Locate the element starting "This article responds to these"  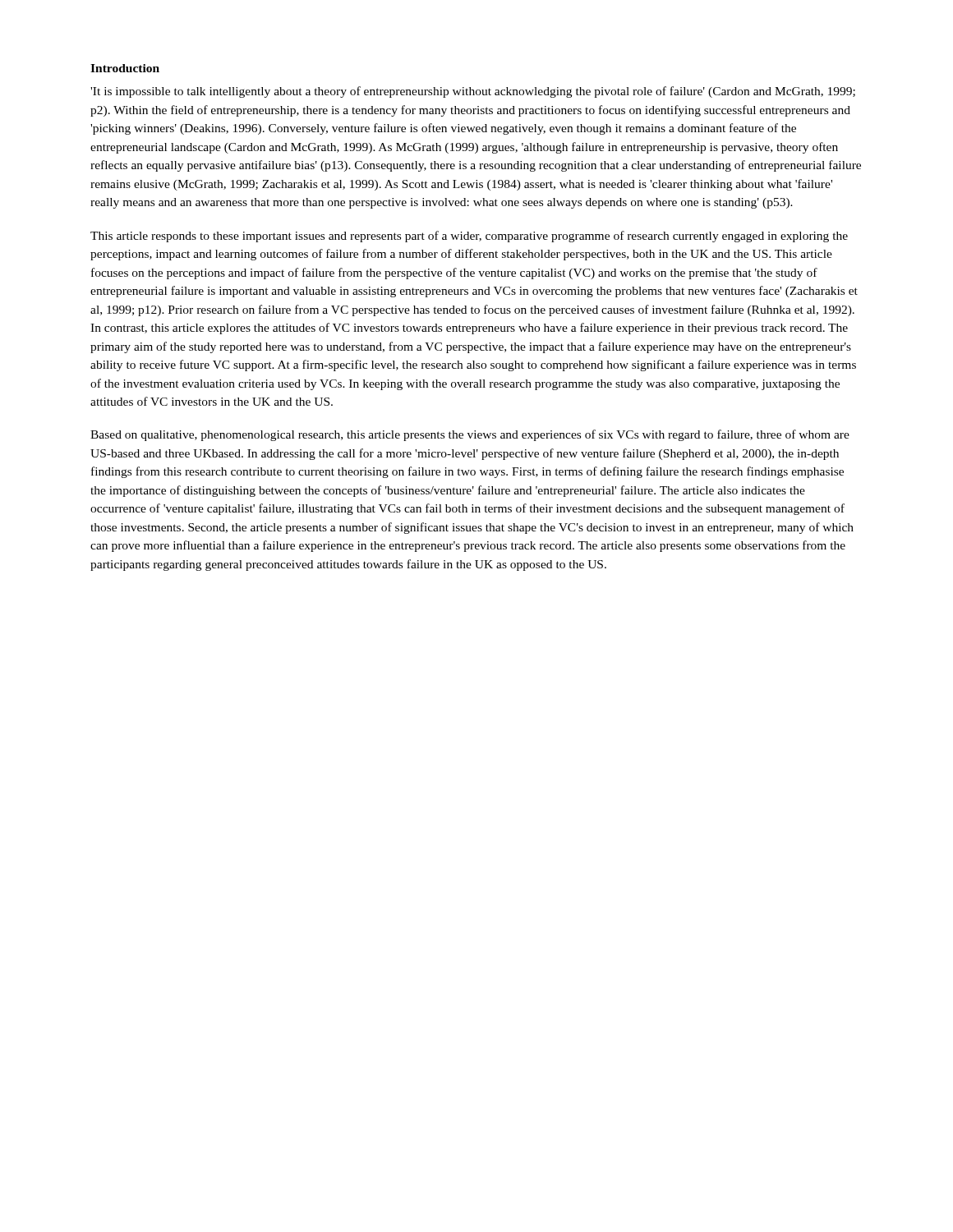coord(474,318)
